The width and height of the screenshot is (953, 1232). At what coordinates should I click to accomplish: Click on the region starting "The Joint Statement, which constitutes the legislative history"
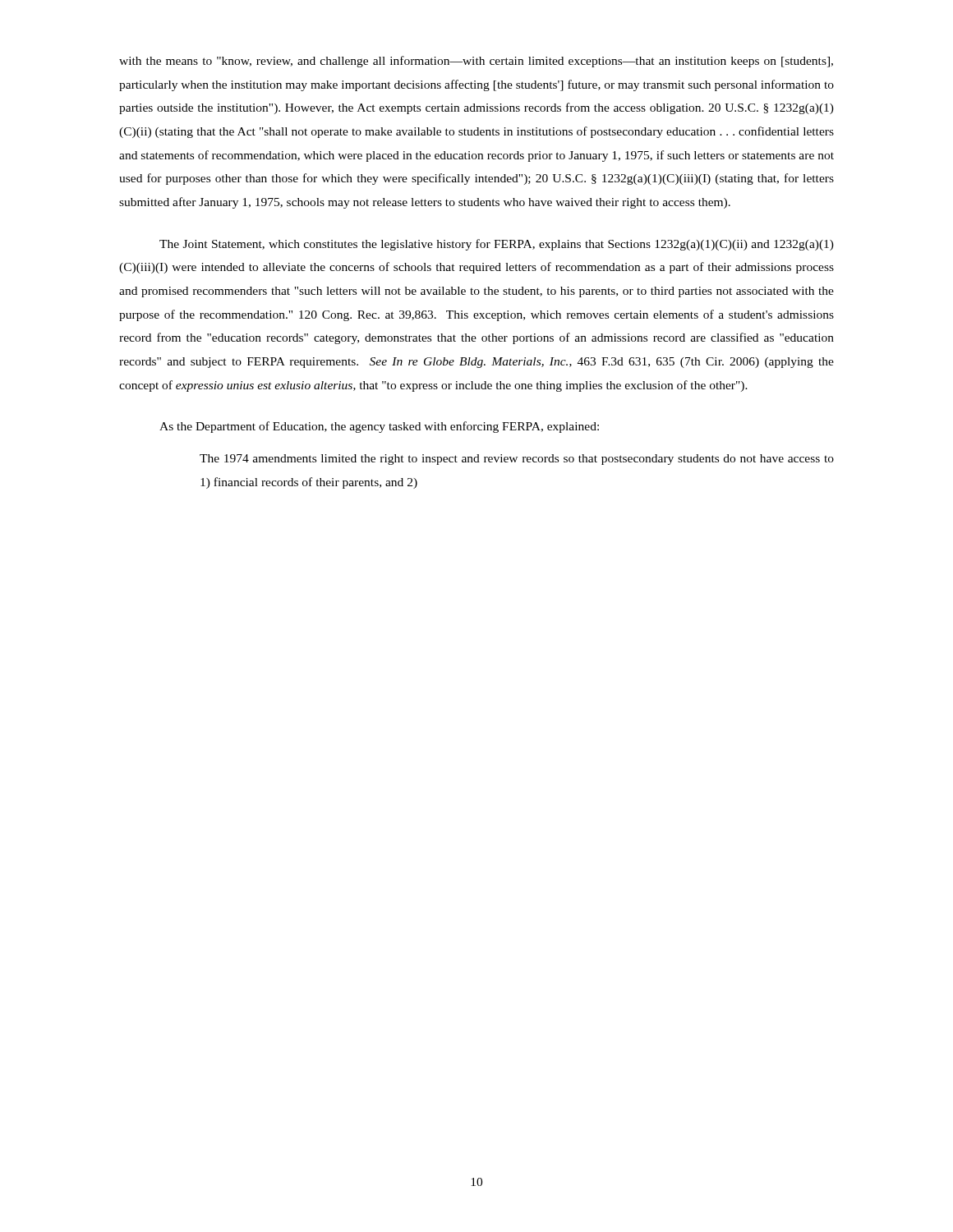point(476,314)
